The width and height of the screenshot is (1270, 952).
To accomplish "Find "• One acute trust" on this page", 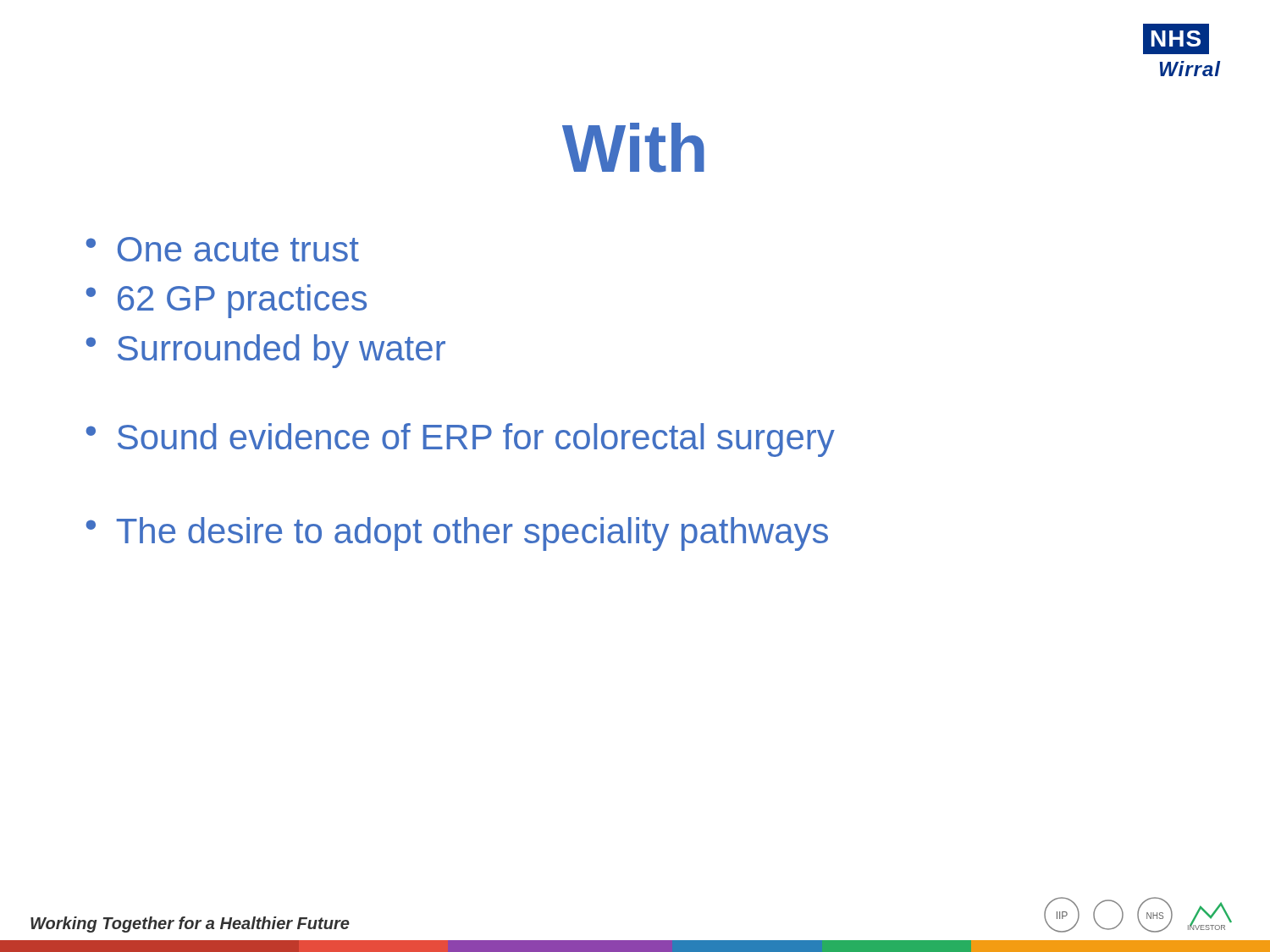I will pos(222,250).
